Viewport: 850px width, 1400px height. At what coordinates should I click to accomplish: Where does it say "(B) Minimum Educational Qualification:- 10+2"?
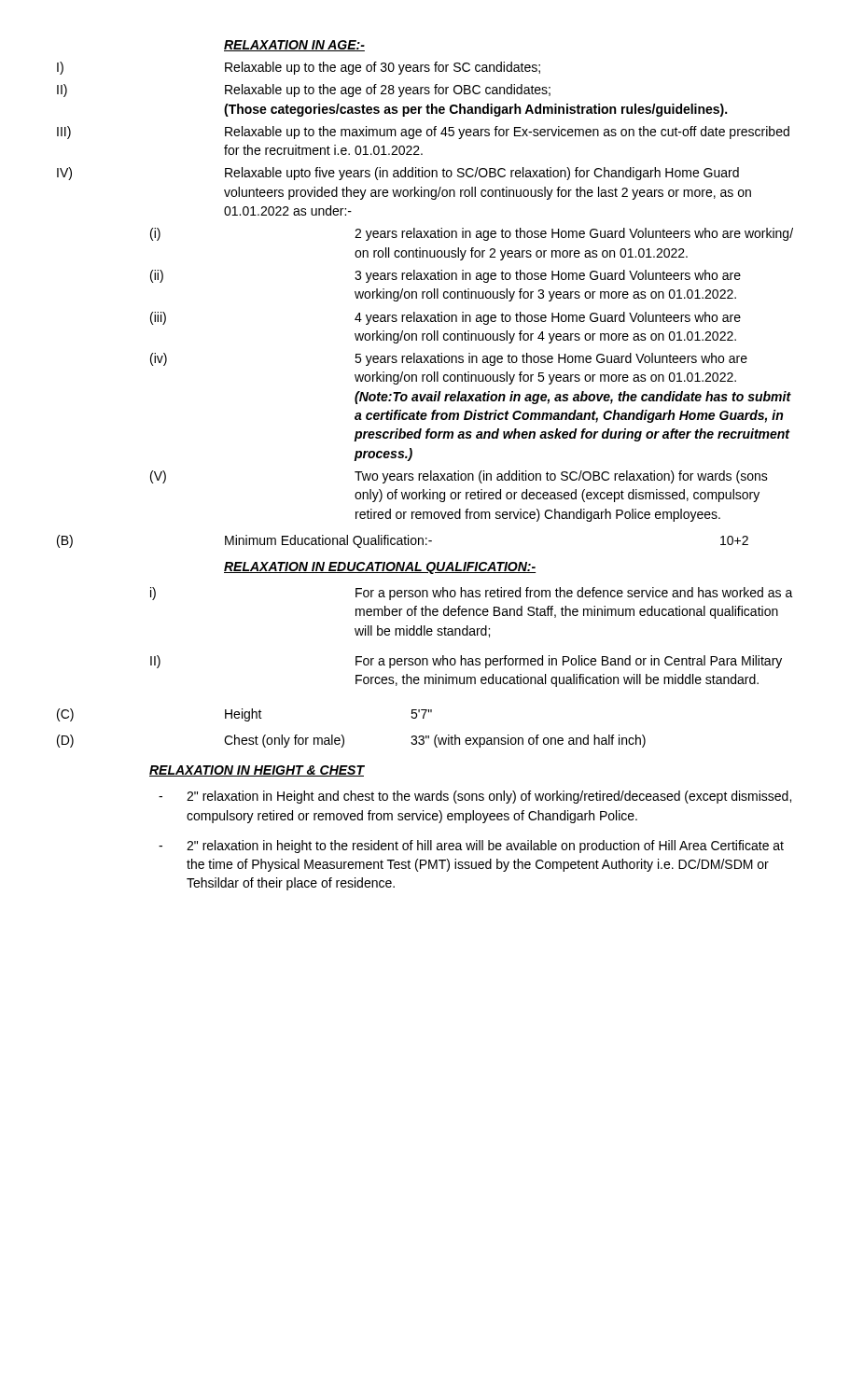425,540
